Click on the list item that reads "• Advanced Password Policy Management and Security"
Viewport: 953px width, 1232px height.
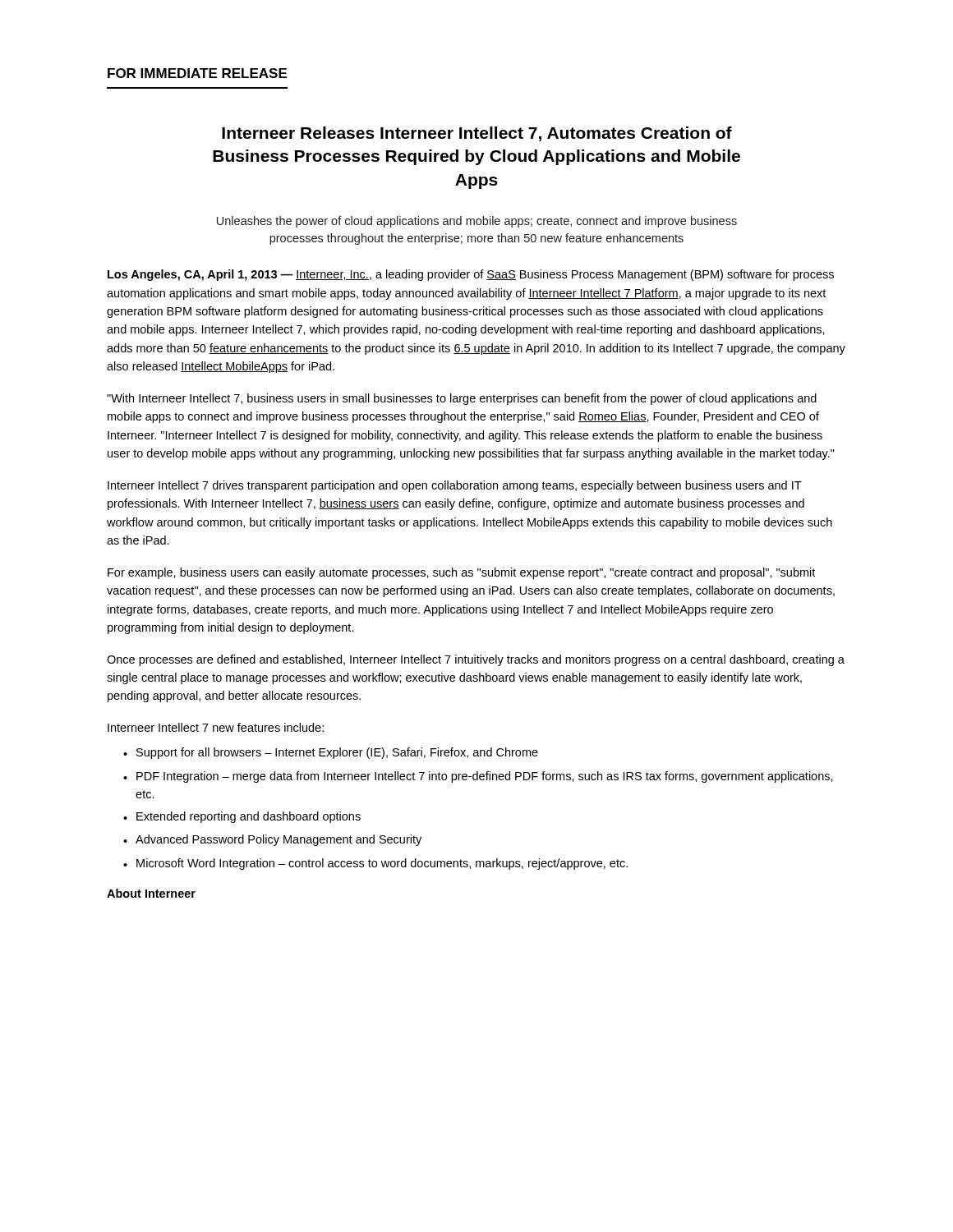pyautogui.click(x=272, y=841)
